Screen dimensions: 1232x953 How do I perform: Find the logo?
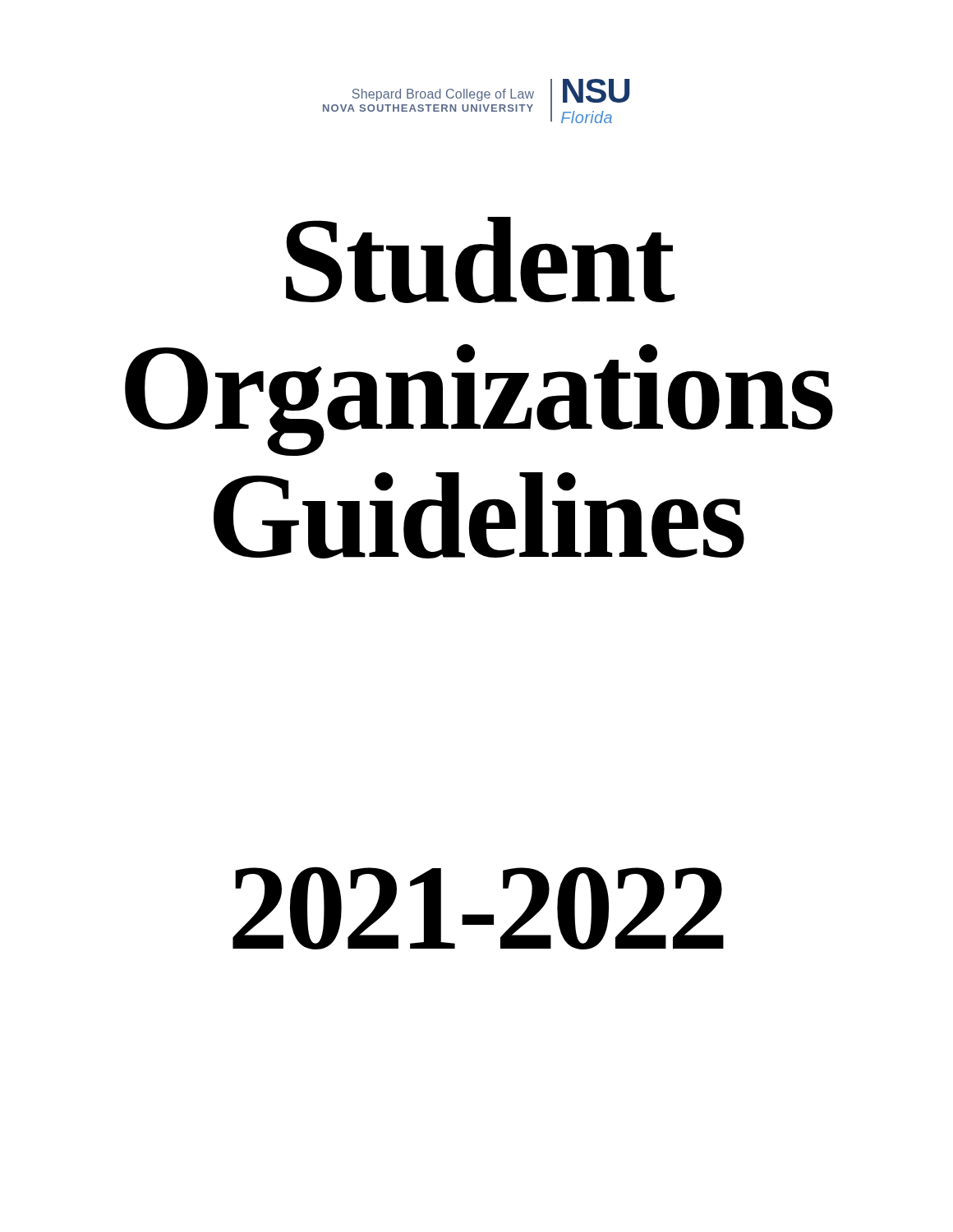476,100
